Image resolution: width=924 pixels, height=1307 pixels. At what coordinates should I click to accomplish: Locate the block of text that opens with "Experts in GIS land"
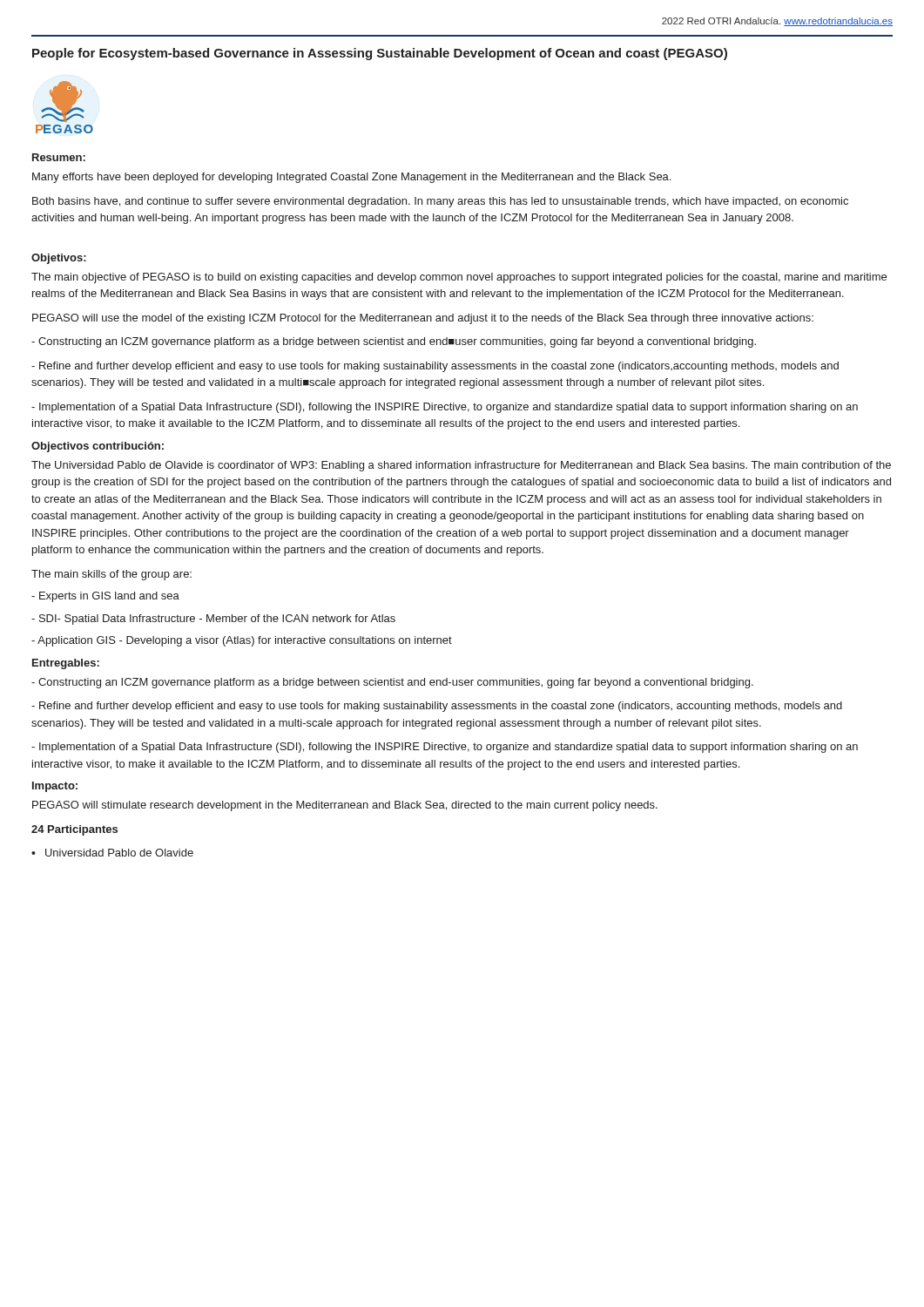(105, 596)
